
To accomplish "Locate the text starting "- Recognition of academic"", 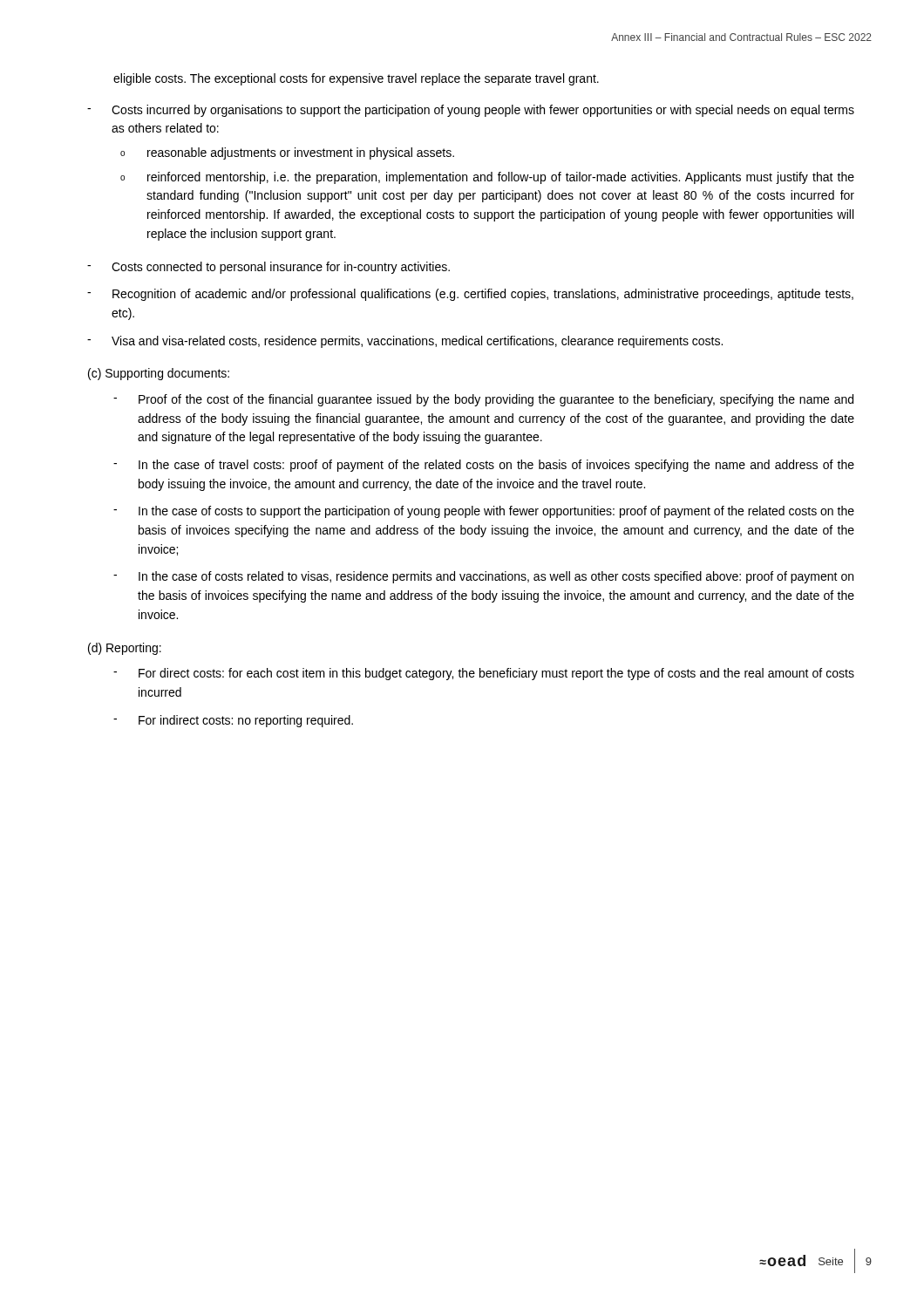I will point(471,304).
